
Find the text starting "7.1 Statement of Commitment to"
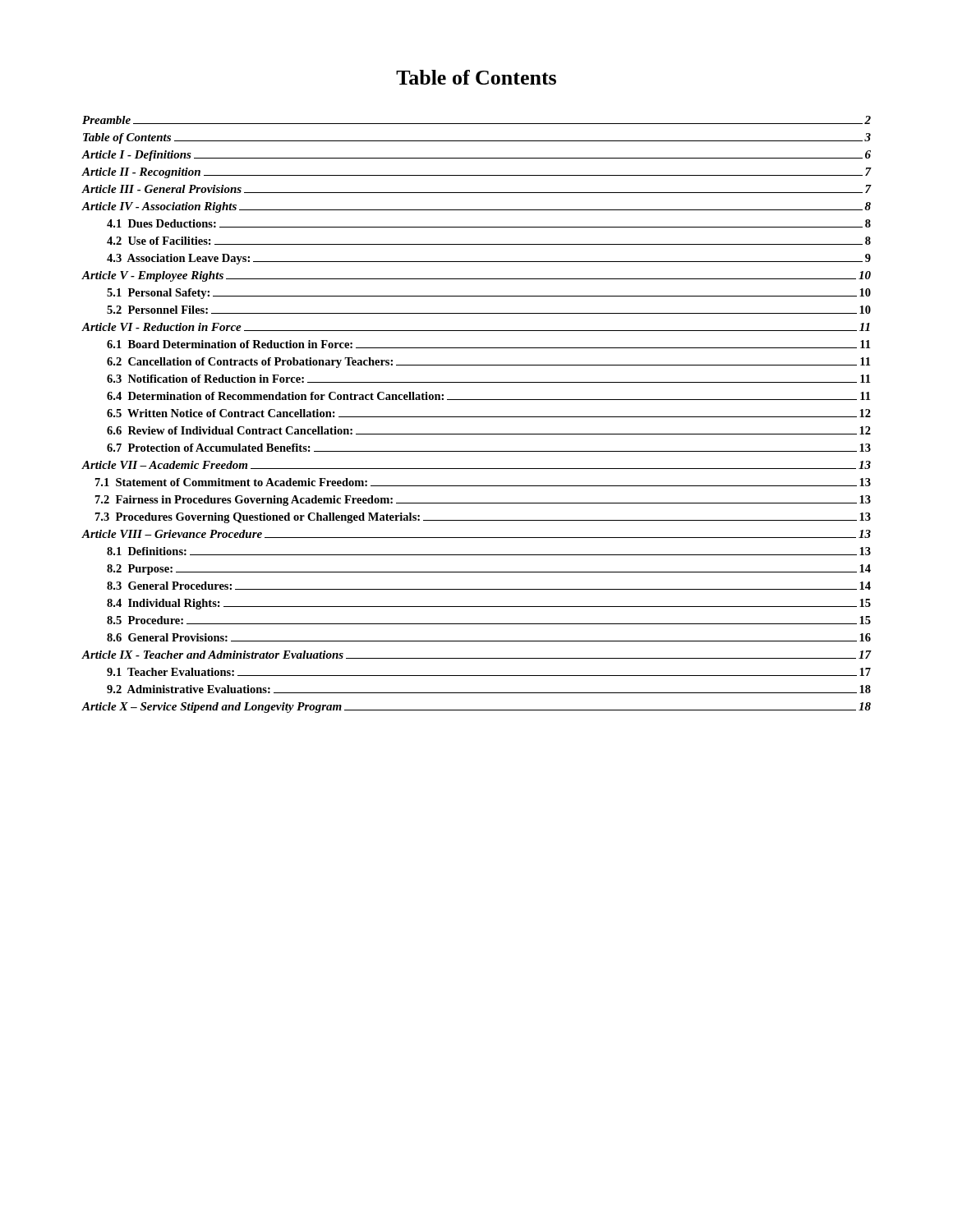point(483,483)
